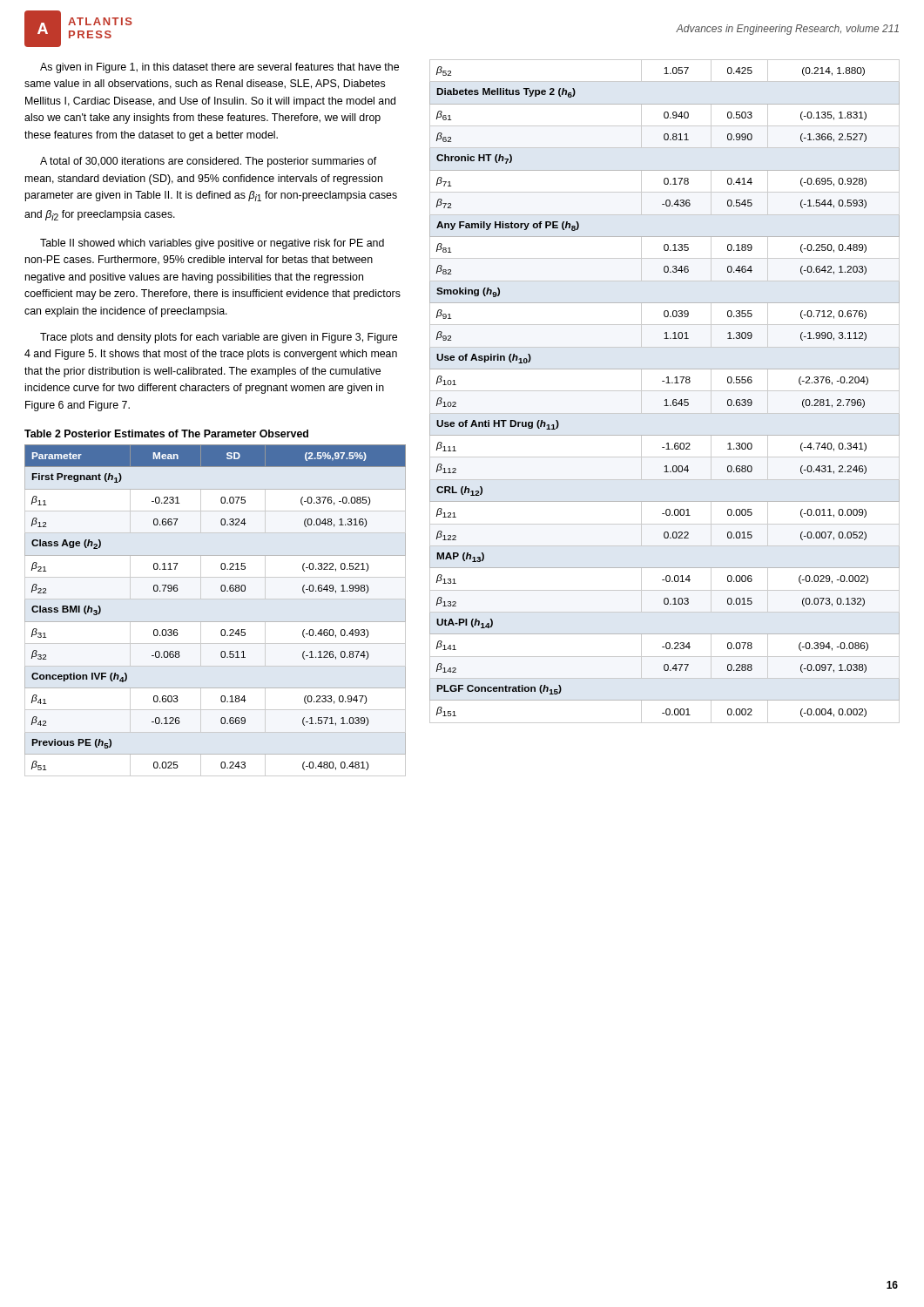The height and width of the screenshot is (1307, 924).
Task: Locate the table with the text "β 21"
Action: [215, 611]
